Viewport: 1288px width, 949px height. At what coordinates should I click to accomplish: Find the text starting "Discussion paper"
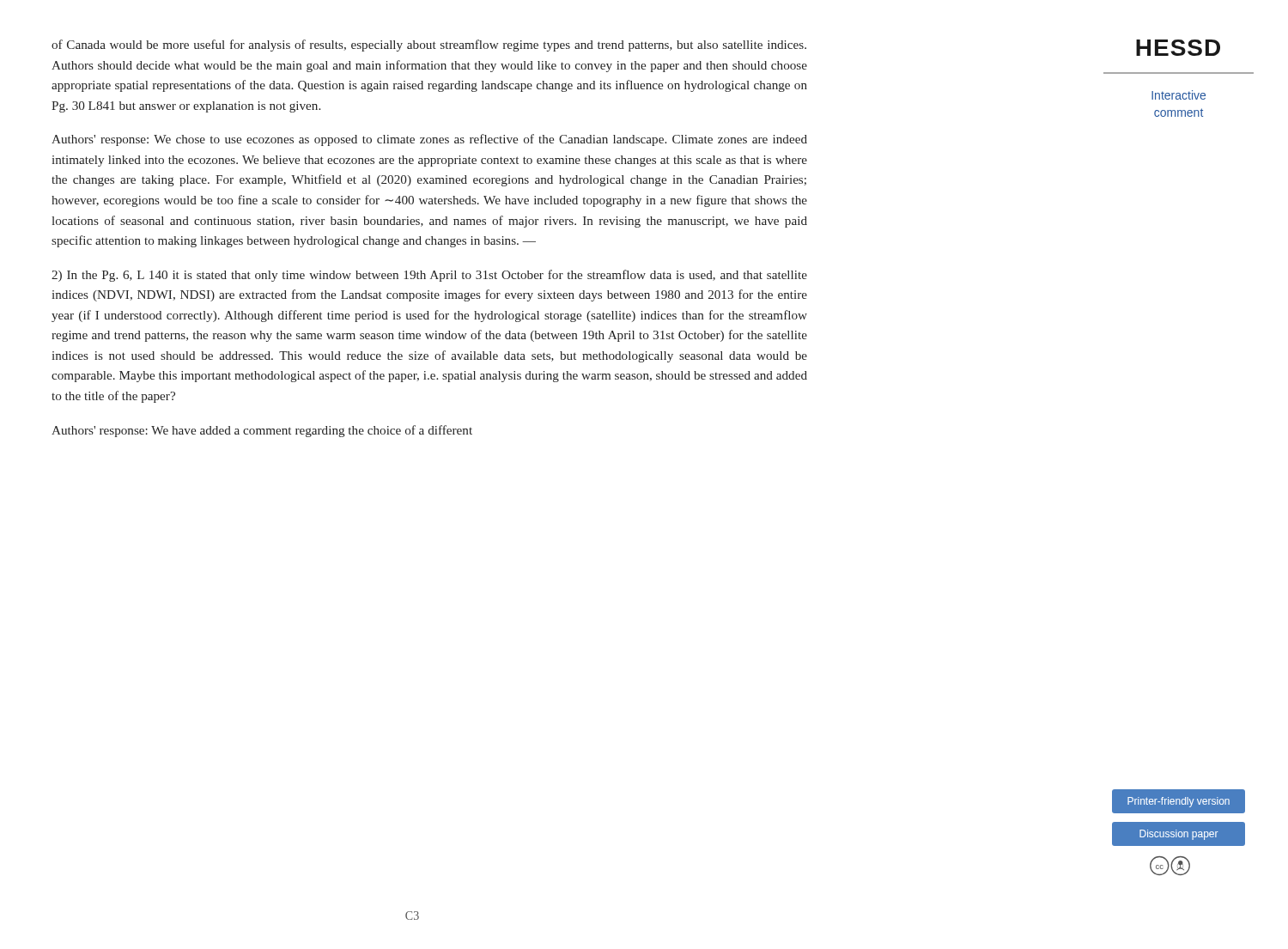[x=1179, y=834]
